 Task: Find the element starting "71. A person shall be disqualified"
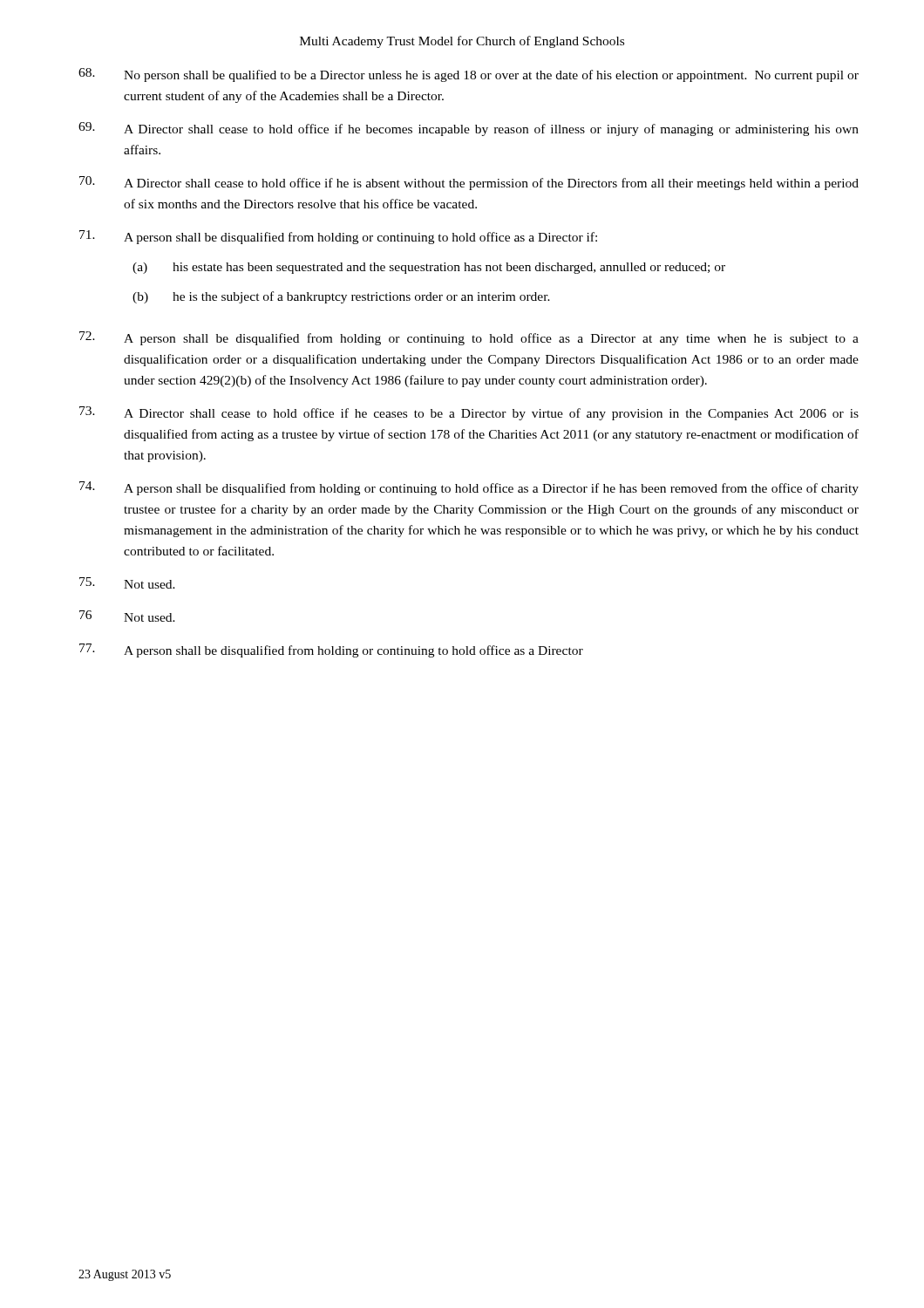469,271
